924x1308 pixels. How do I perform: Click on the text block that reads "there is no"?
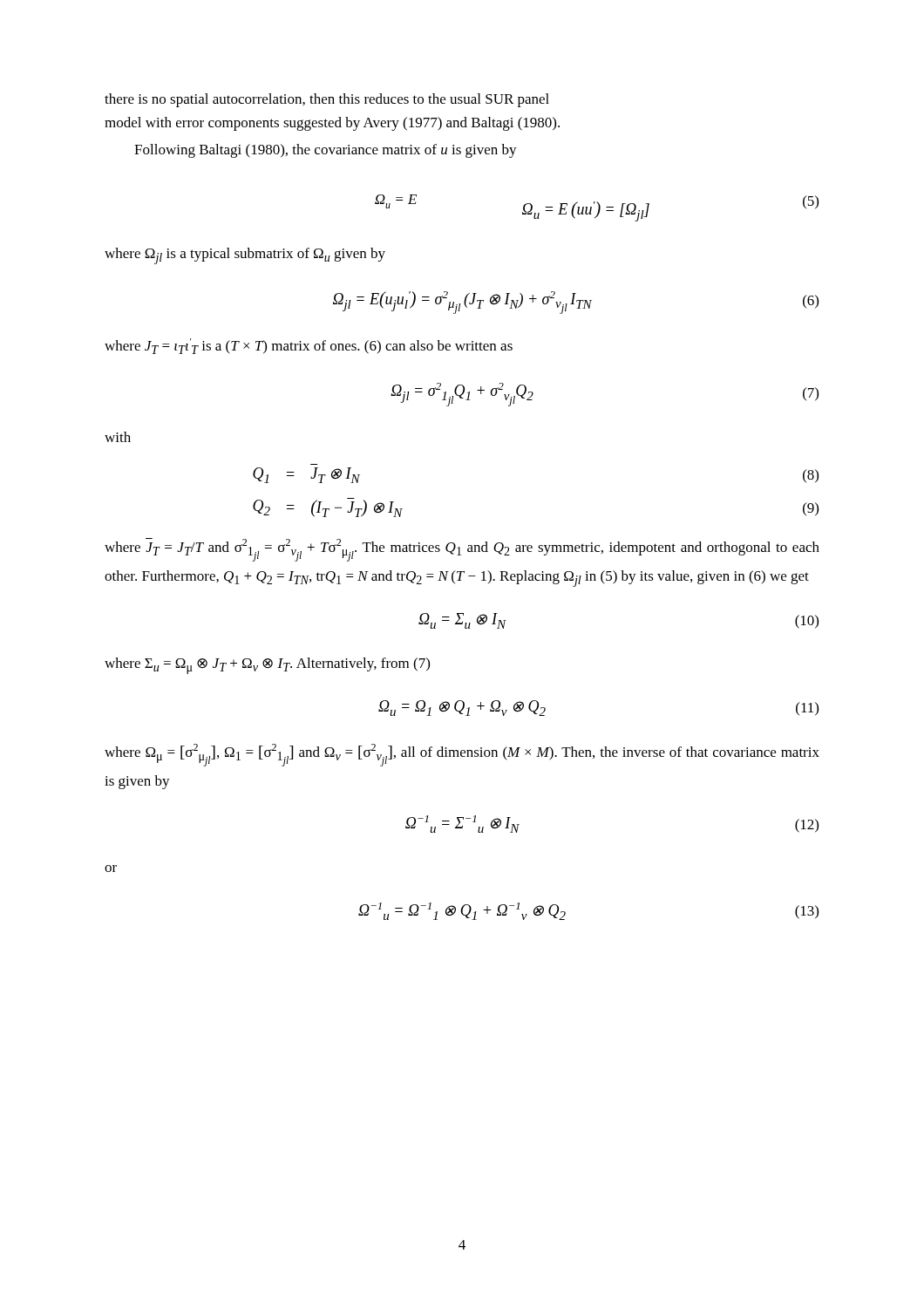point(333,111)
